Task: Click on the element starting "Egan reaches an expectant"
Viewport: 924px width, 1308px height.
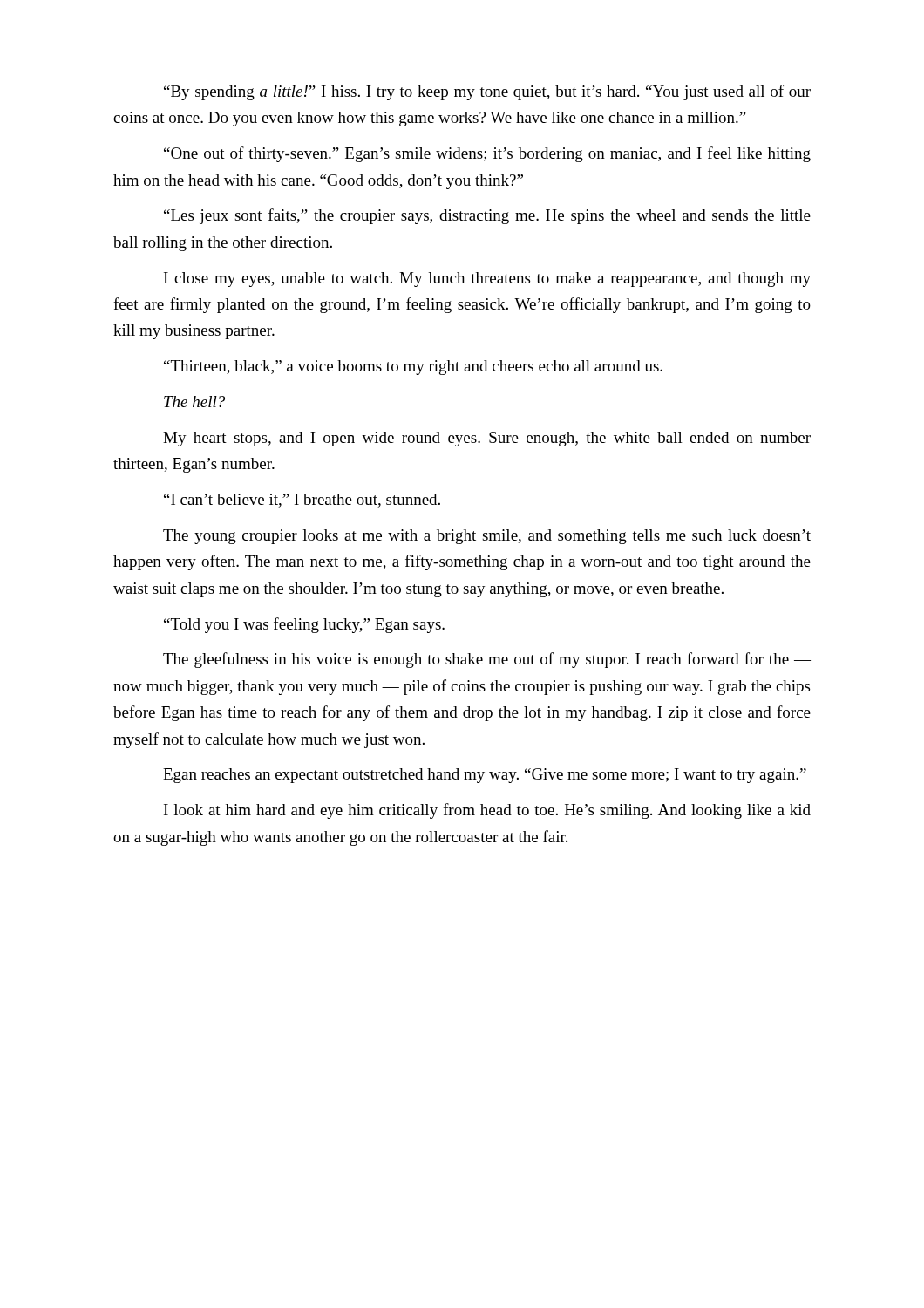Action: [485, 774]
